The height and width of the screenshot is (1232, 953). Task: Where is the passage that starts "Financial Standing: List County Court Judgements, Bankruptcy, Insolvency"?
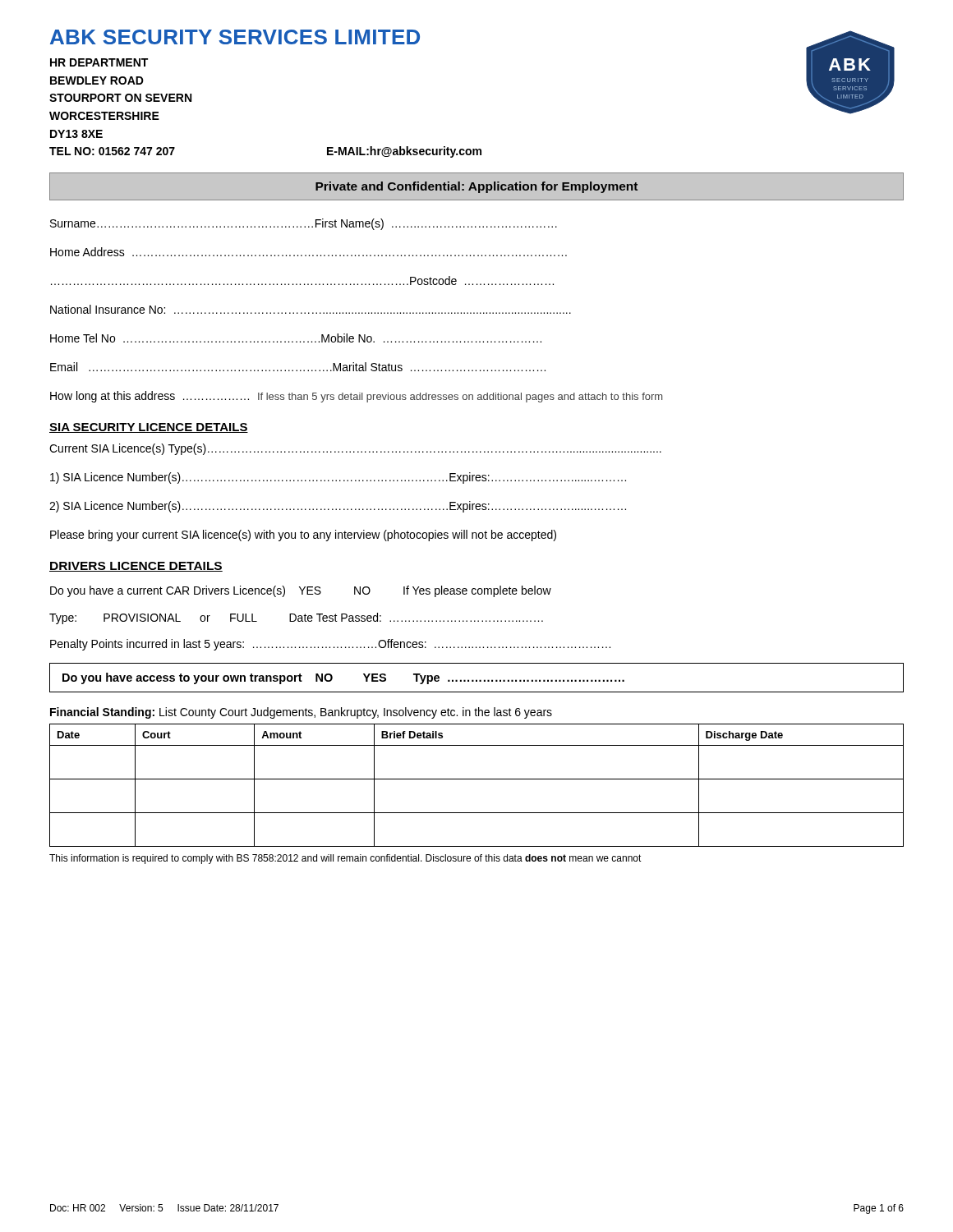301,712
